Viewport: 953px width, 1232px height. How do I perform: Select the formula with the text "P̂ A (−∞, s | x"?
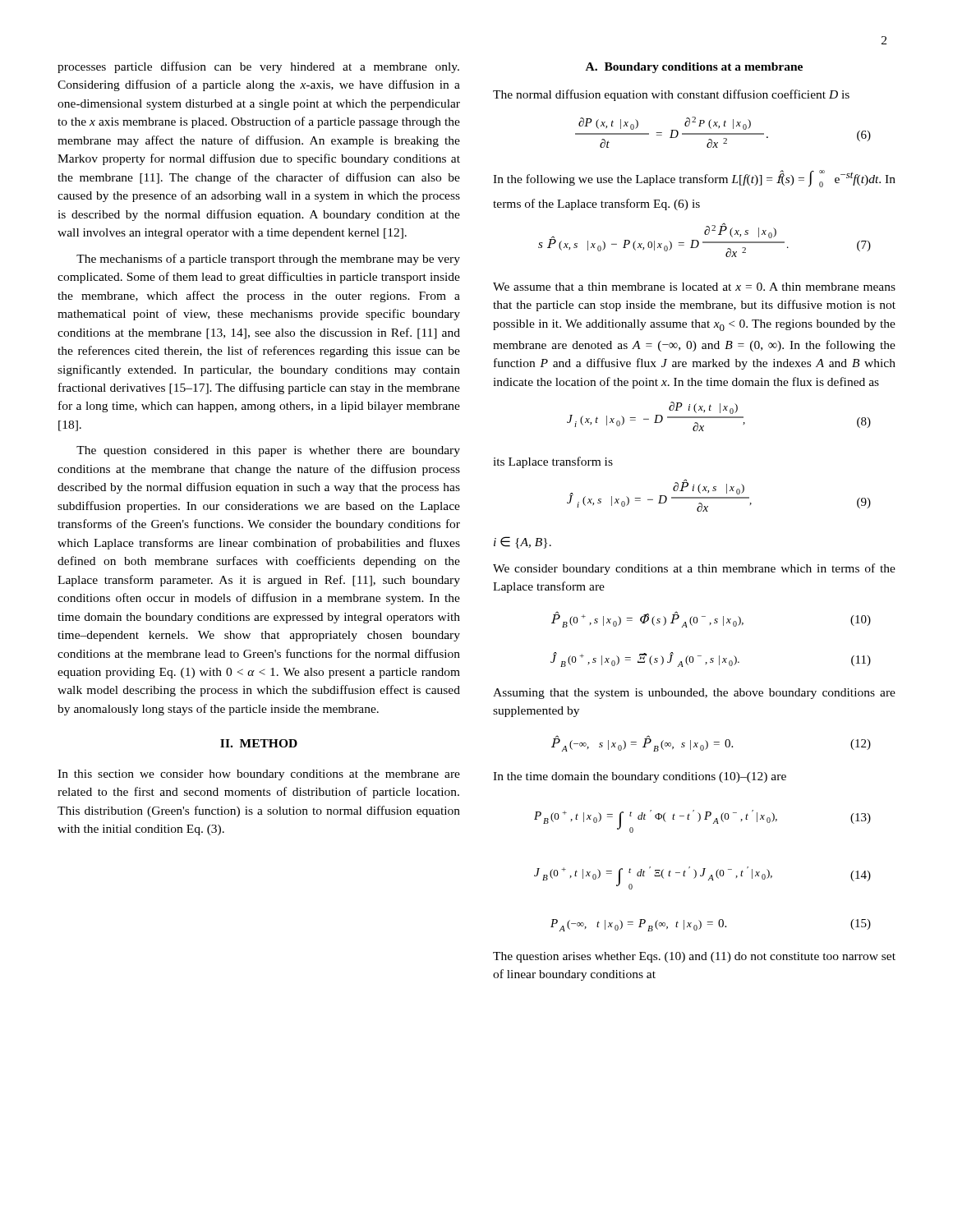[711, 744]
